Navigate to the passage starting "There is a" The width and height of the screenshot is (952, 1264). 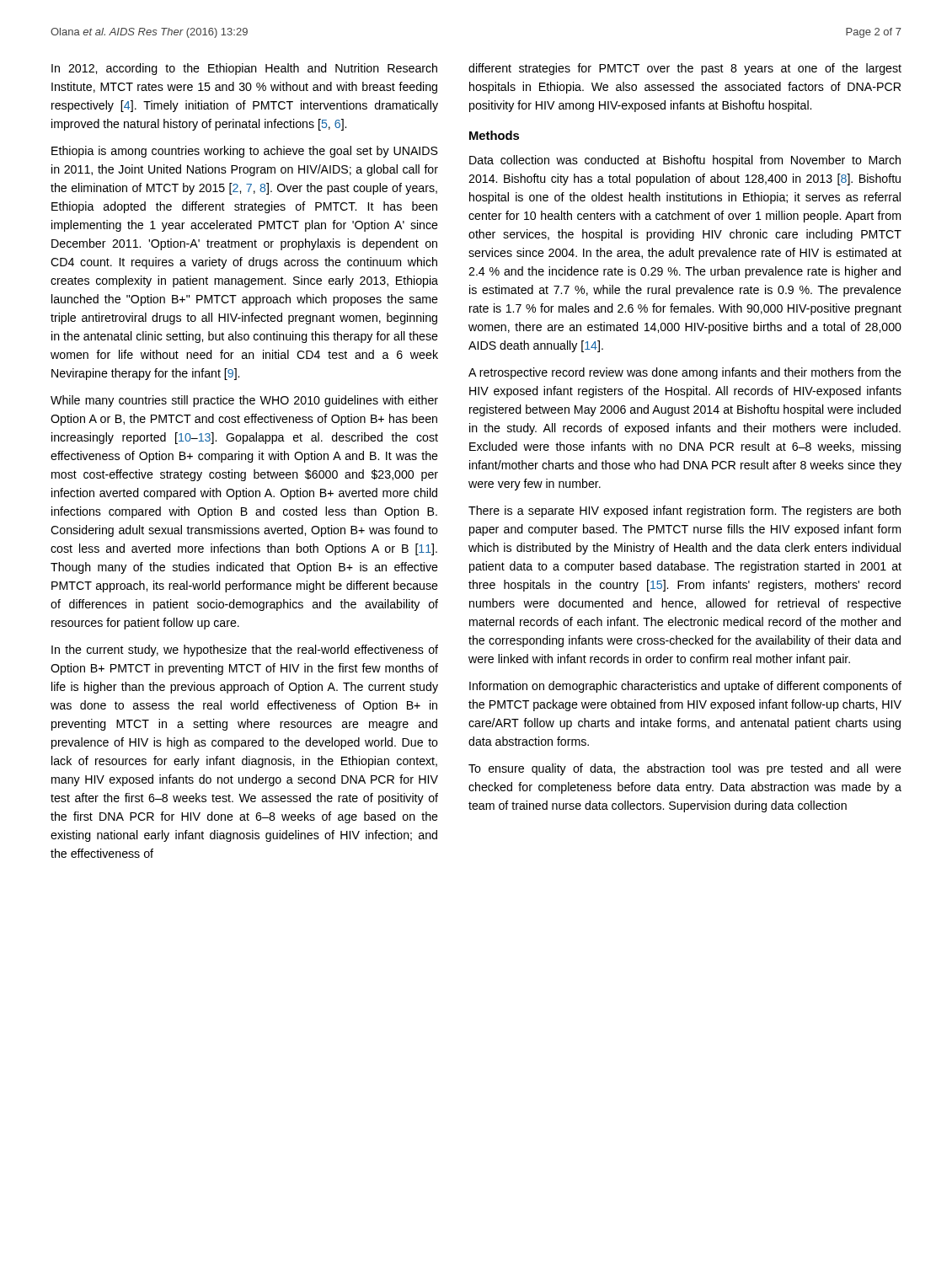tap(685, 585)
